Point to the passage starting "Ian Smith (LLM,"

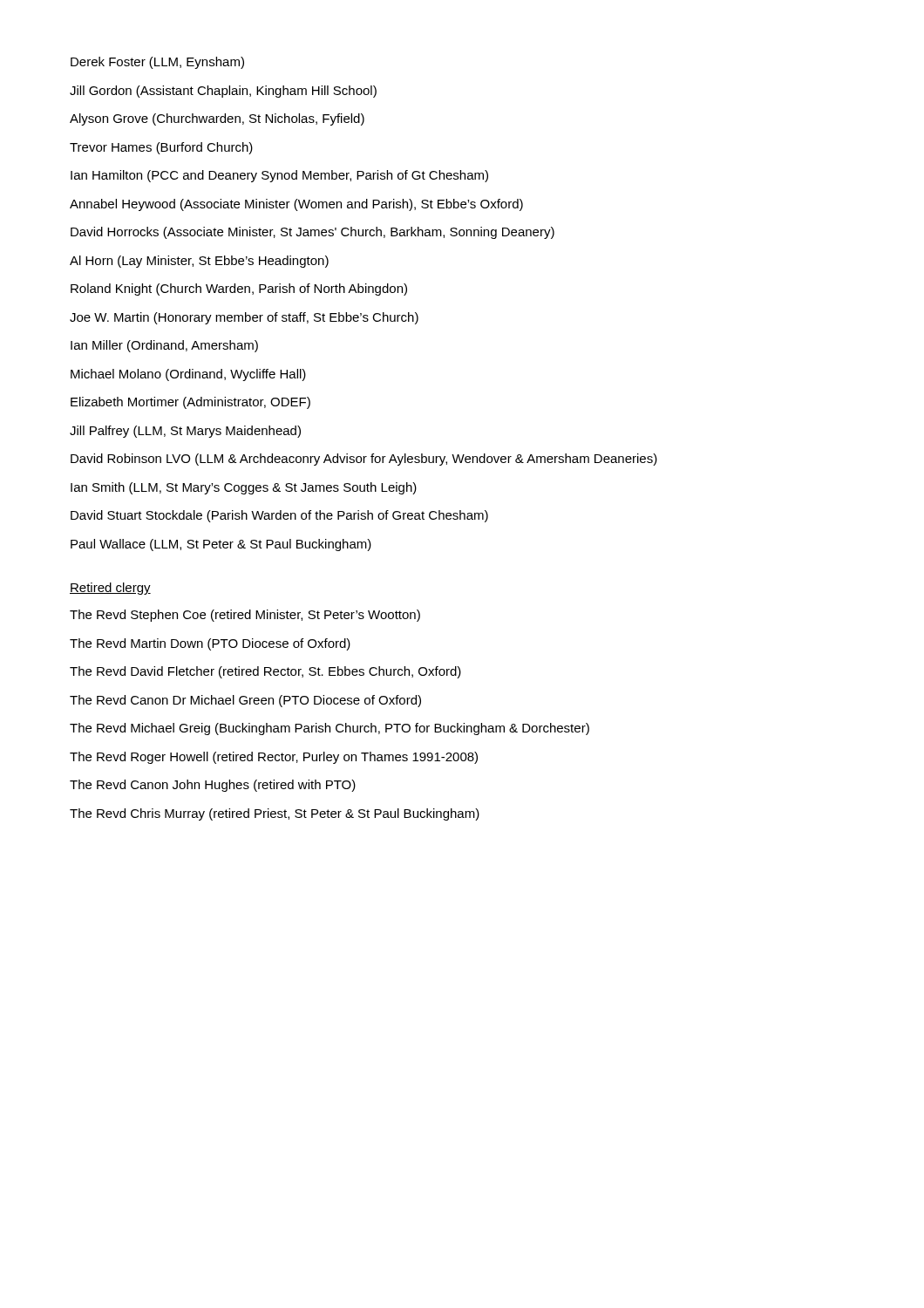[x=243, y=487]
